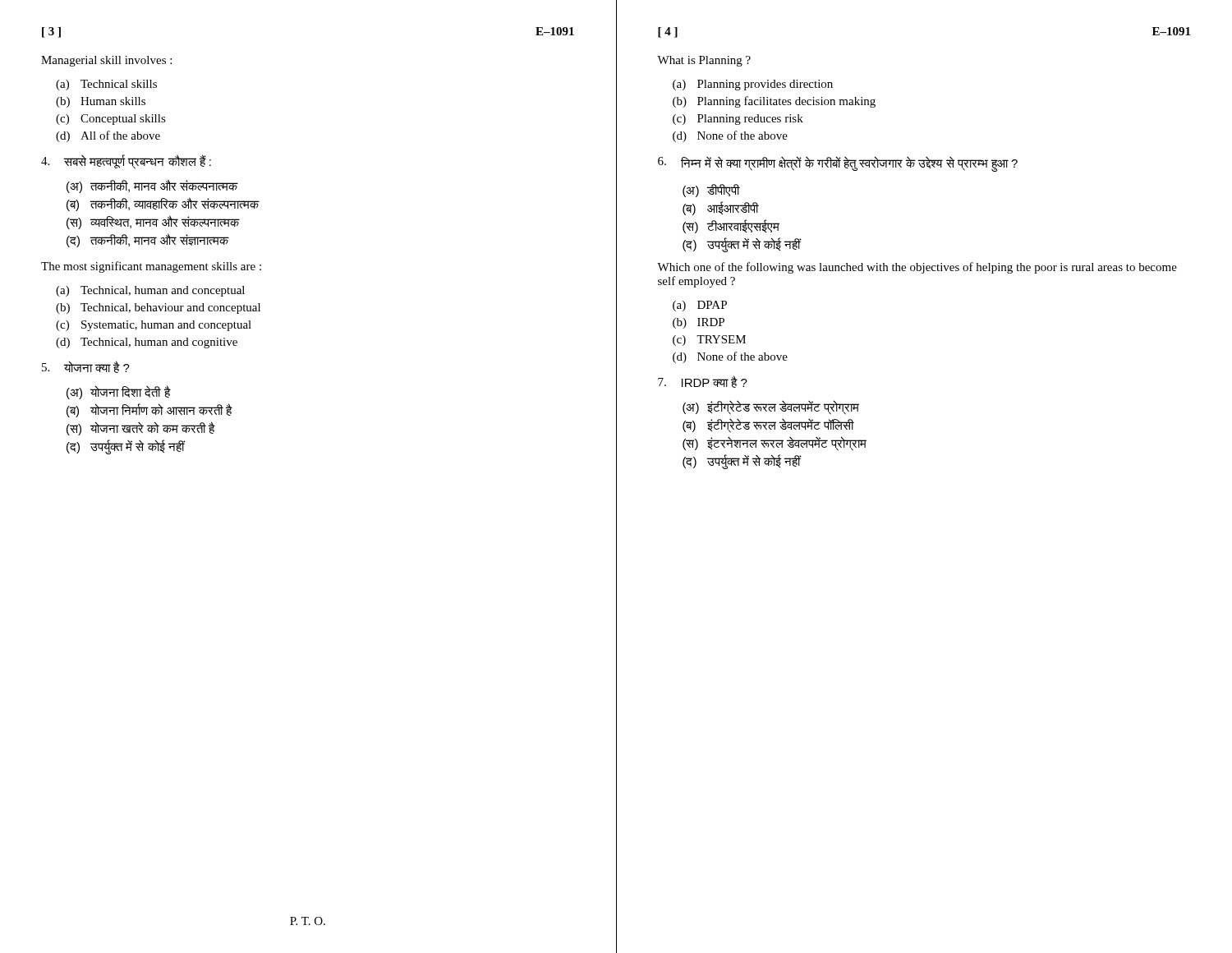This screenshot has width=1232, height=953.
Task: Click where it says "(a) DPAP"
Action: click(700, 306)
